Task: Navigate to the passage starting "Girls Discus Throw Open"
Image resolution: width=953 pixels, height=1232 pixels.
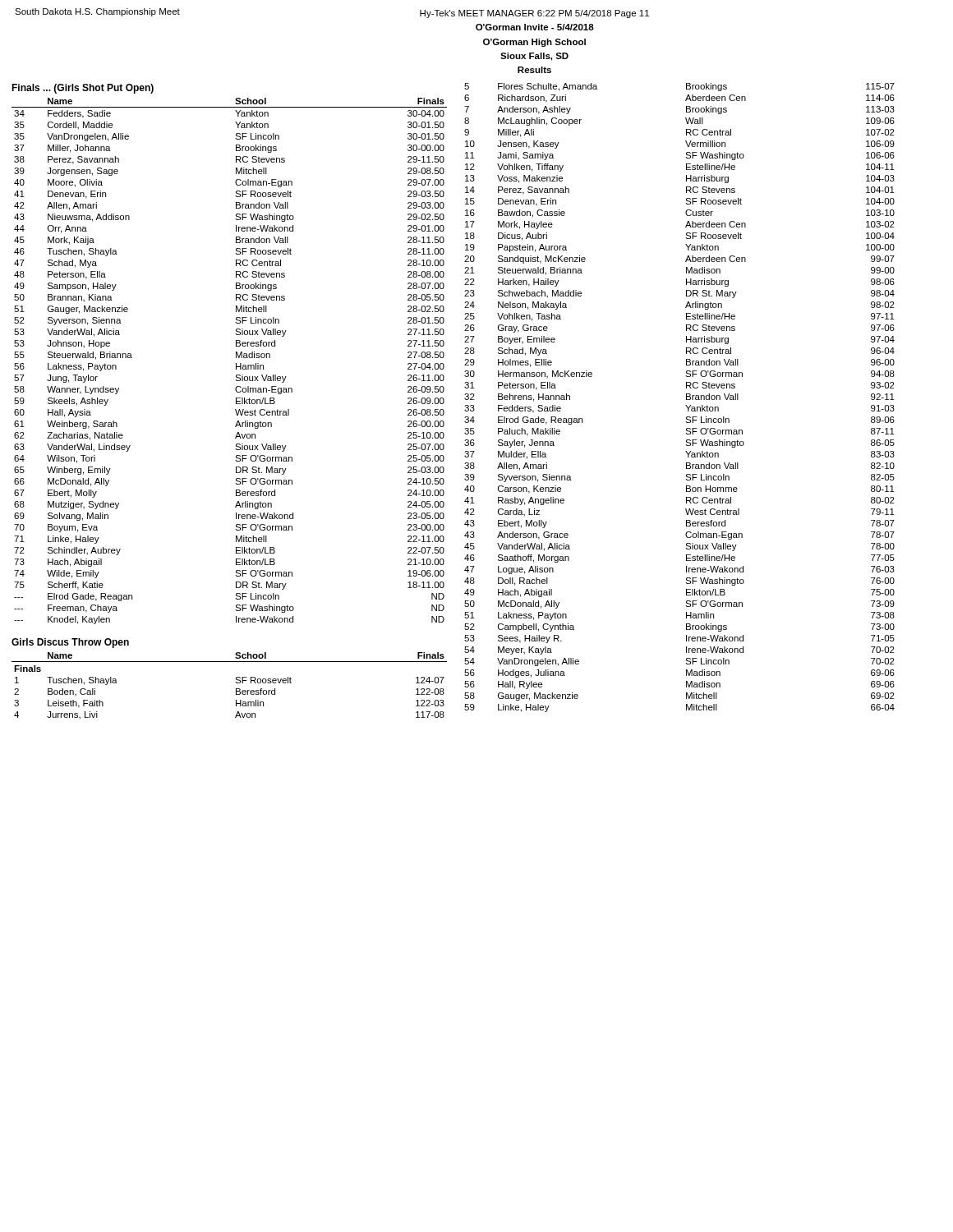Action: point(70,642)
